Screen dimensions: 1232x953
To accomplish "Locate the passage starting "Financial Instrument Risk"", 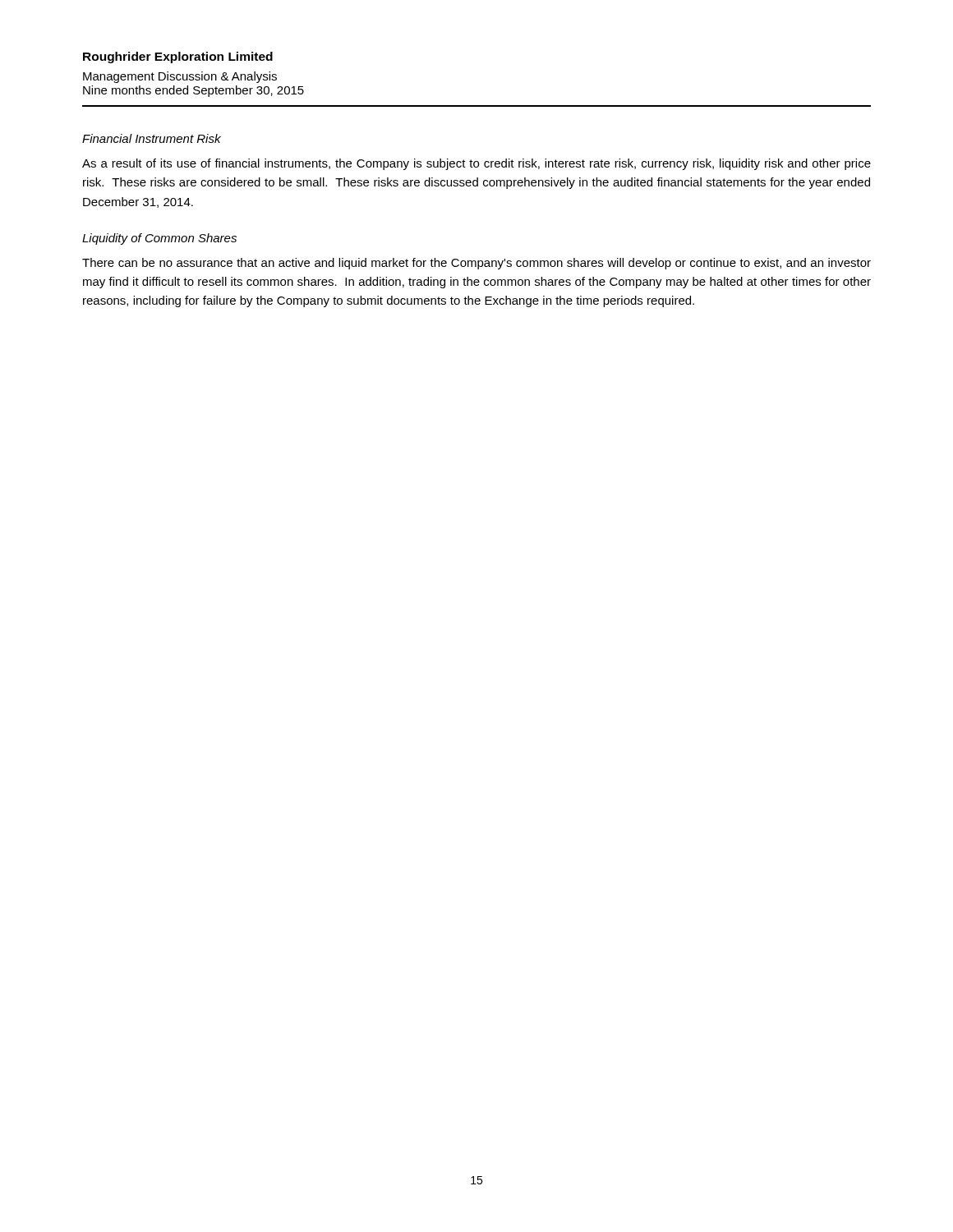I will 151,138.
